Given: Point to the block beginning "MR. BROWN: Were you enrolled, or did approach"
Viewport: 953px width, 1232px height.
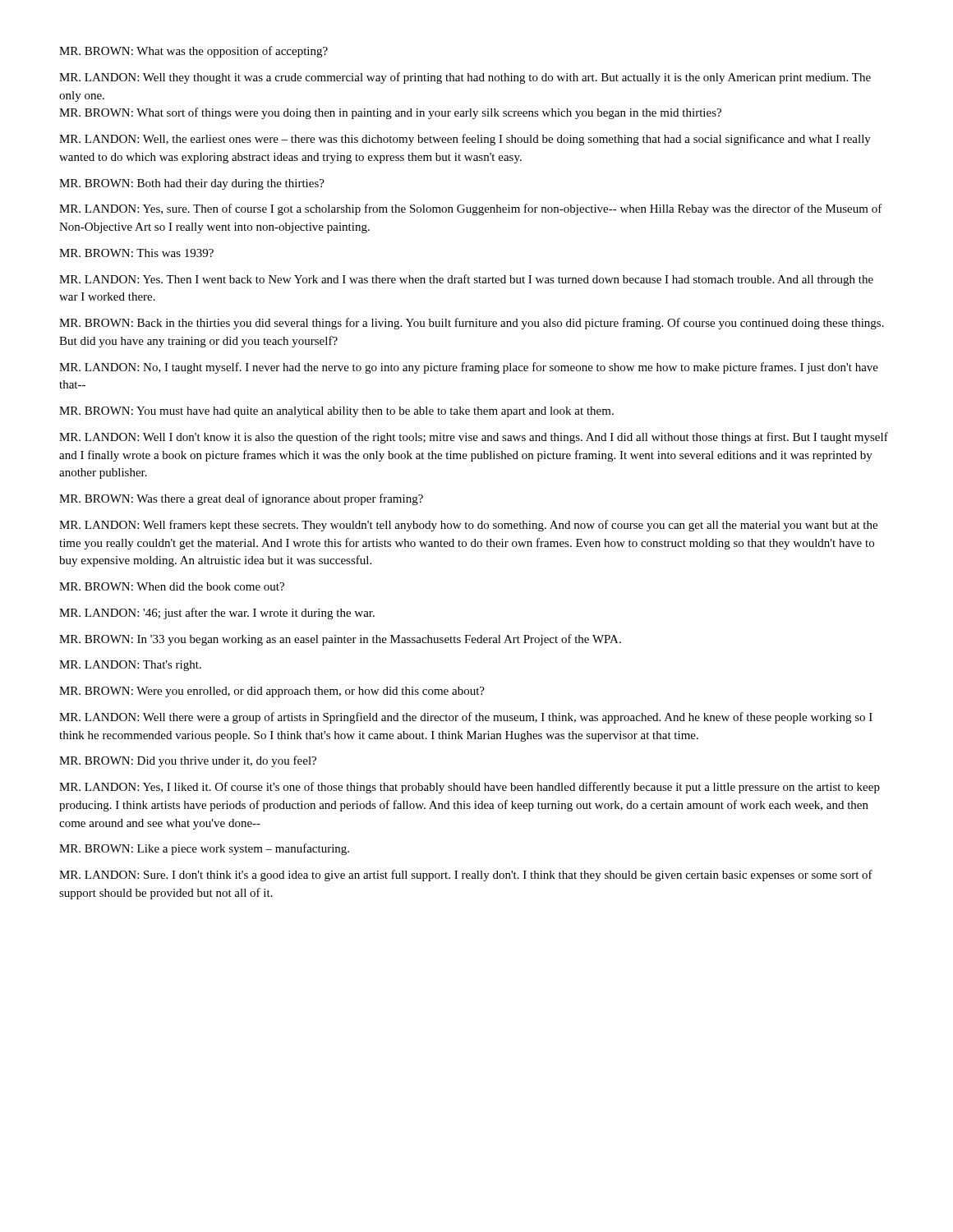Looking at the screenshot, I should (x=272, y=691).
